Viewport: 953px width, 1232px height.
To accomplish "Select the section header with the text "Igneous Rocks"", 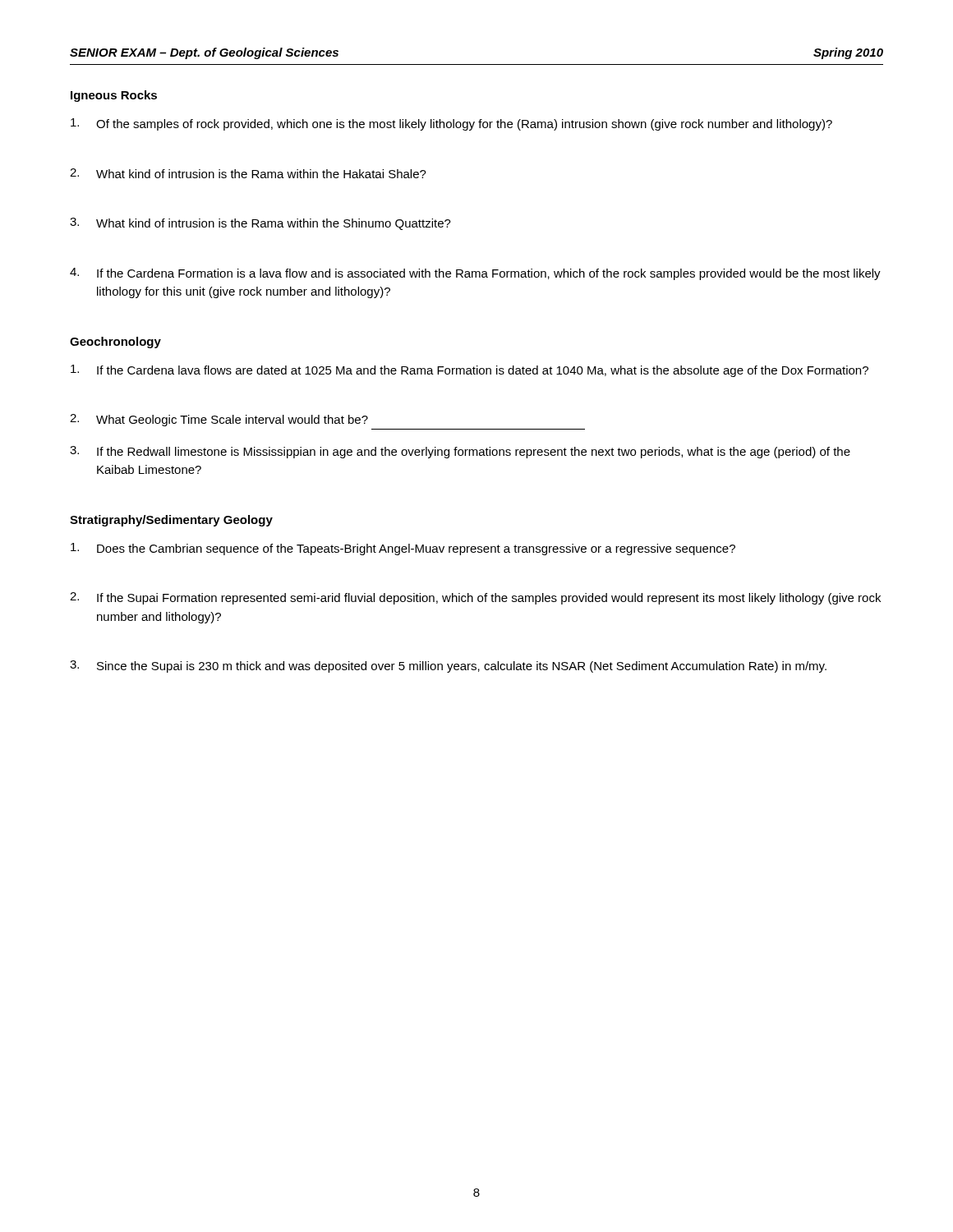I will (114, 95).
